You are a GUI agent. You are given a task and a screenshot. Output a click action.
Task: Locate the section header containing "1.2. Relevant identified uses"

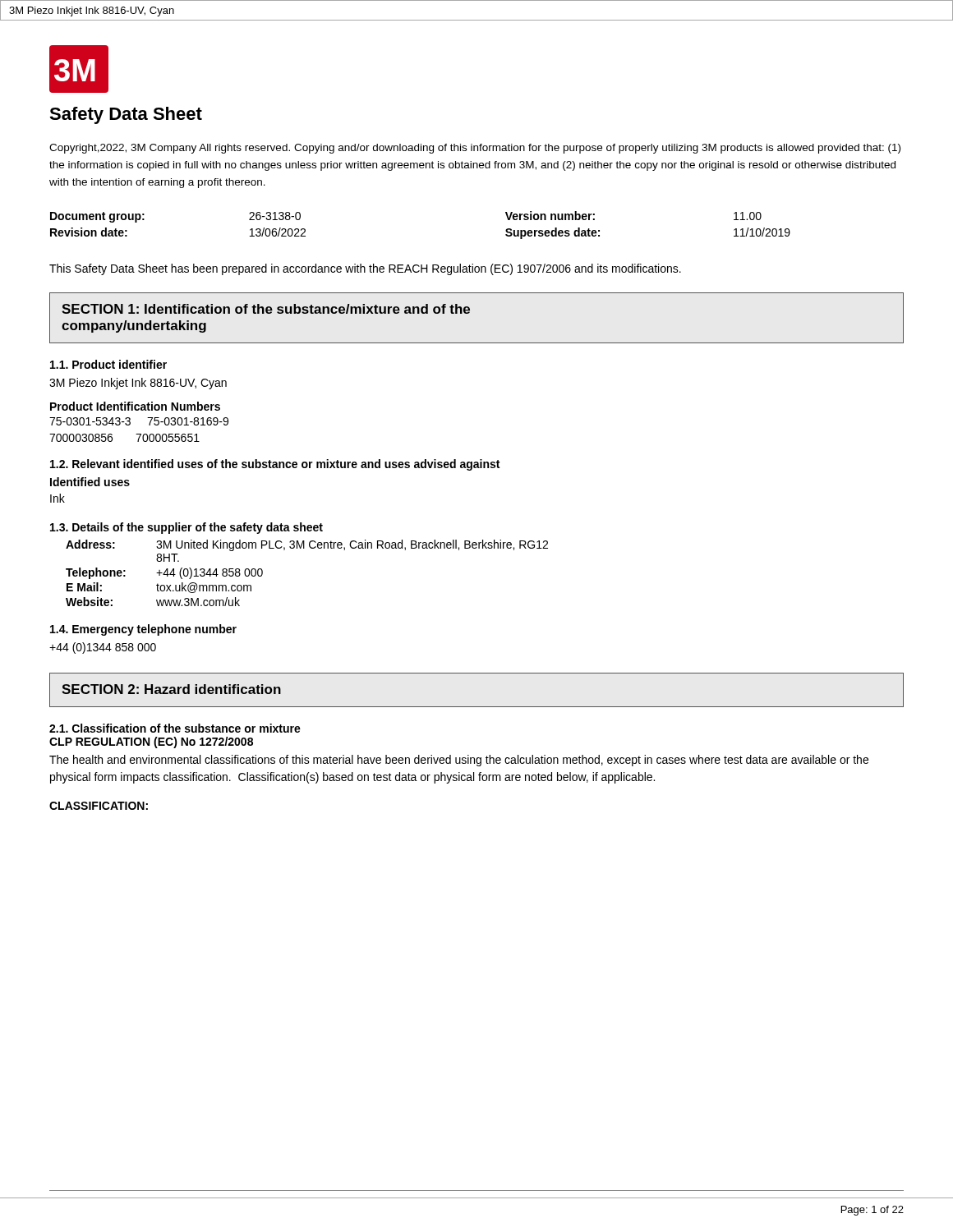275,464
